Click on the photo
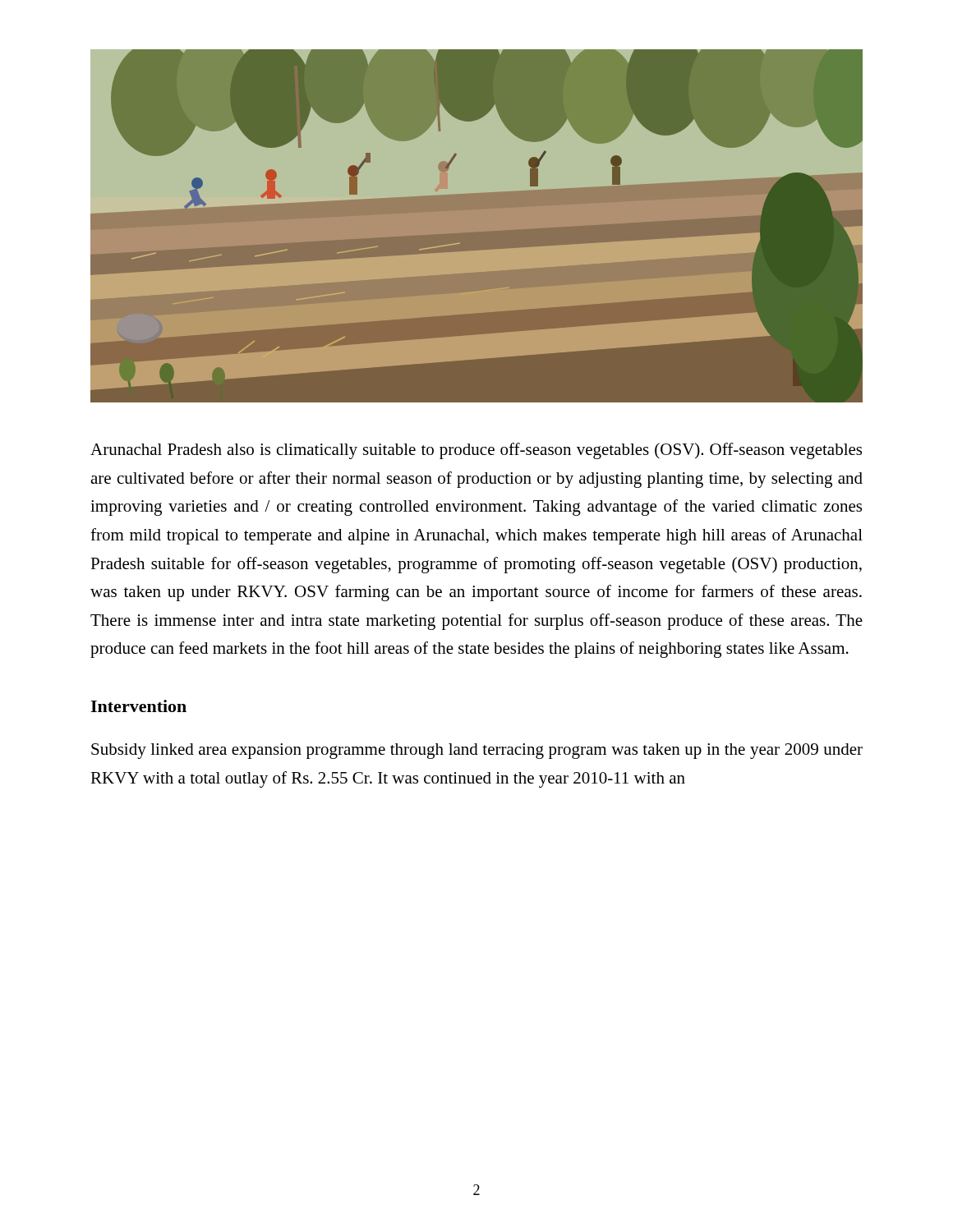 point(476,227)
